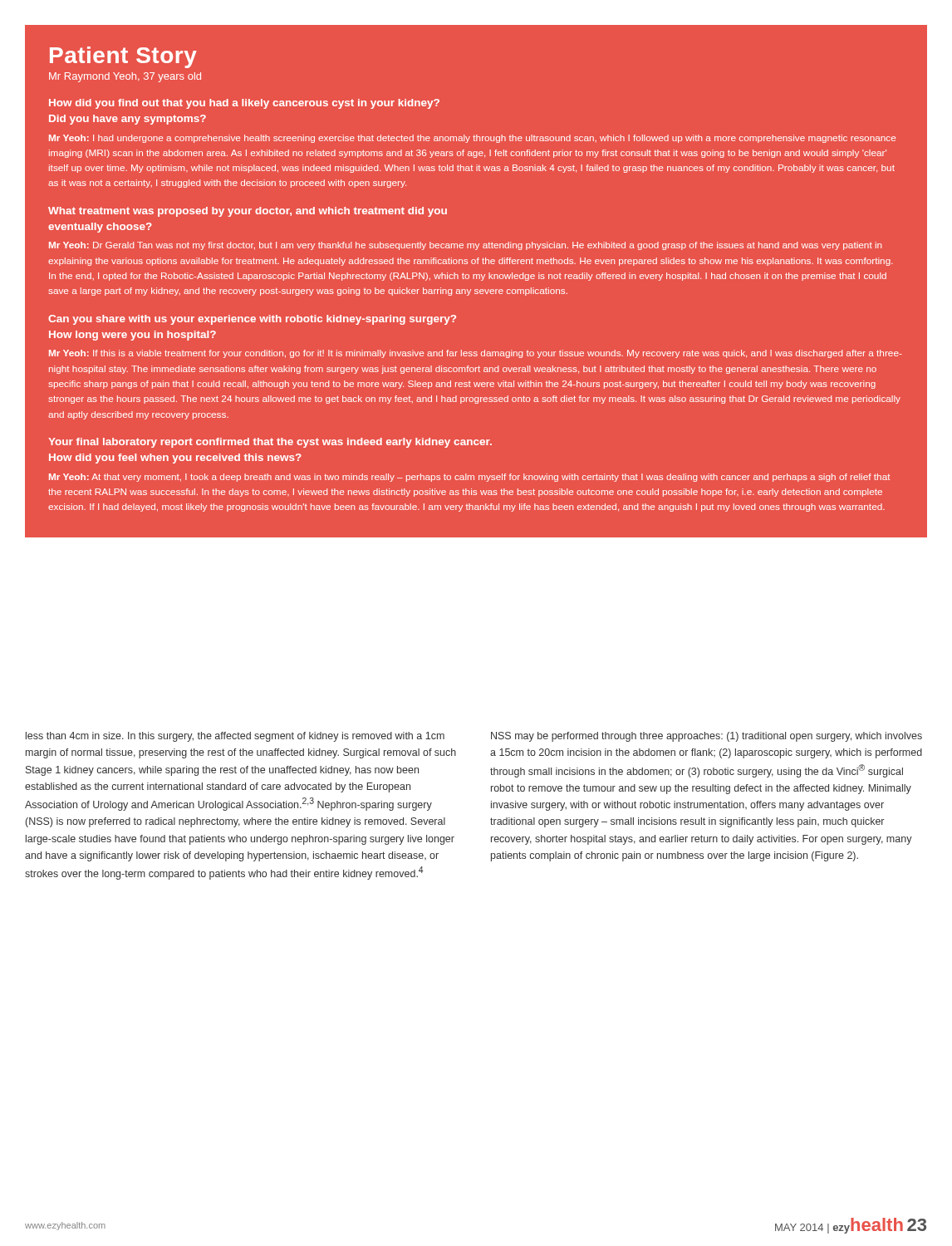
Task: Point to the section header beginning "How did you"
Action: tap(244, 110)
